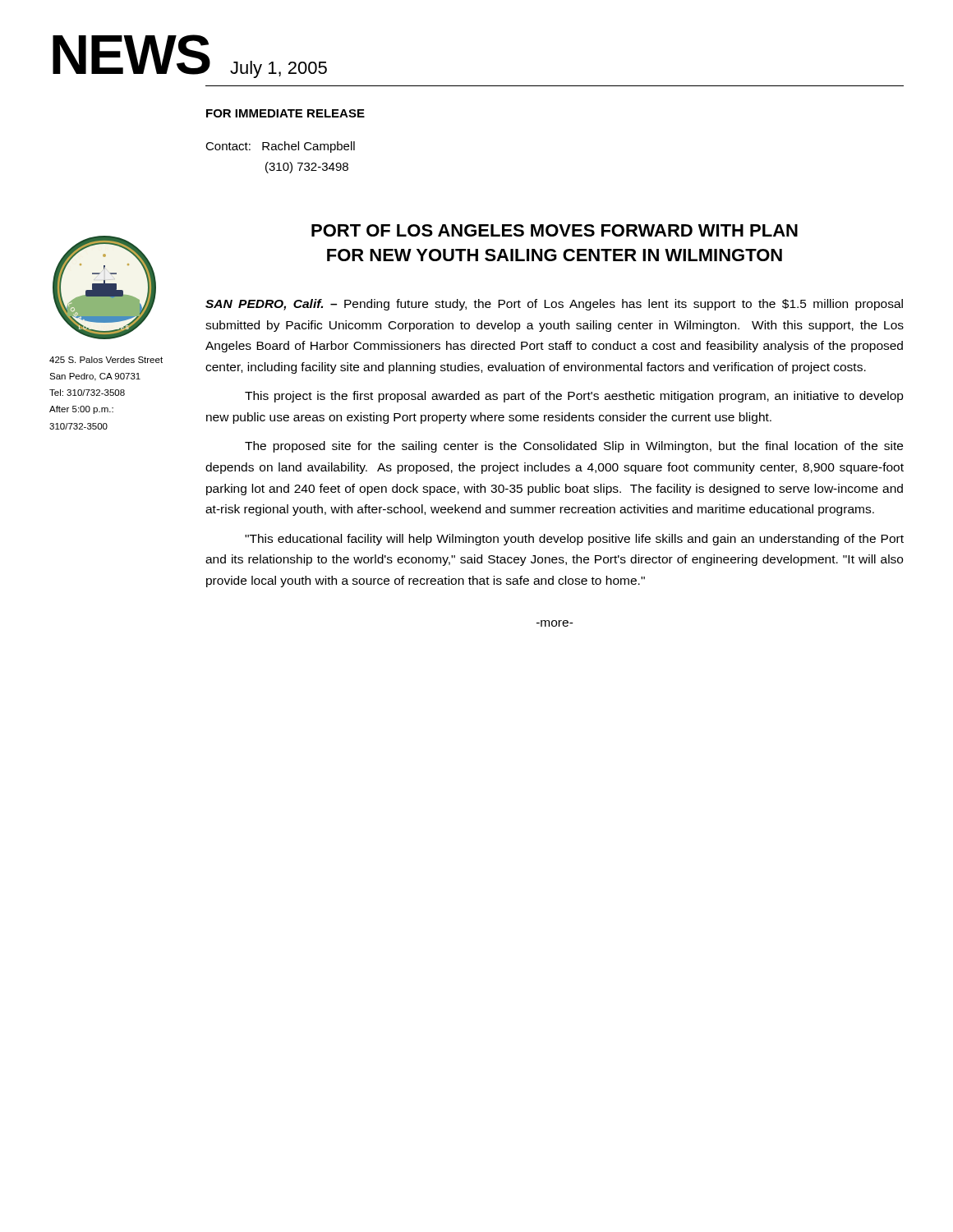Image resolution: width=953 pixels, height=1232 pixels.
Task: Locate the block of text that opens with "425 S. Palos Verdes Street"
Action: 106,393
